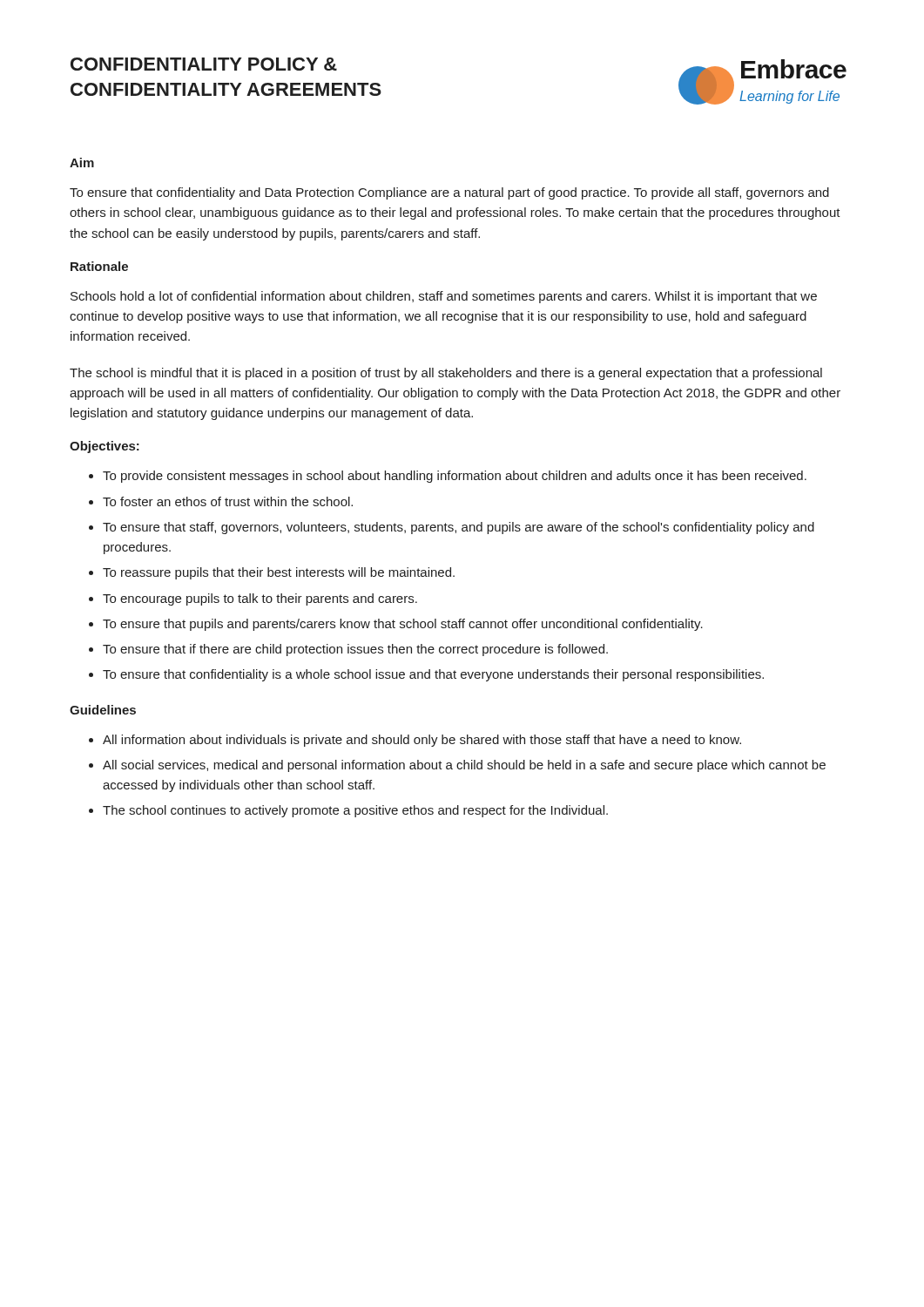
Task: Find the list item that reads "All social services, medical and personal information about"
Action: (464, 775)
